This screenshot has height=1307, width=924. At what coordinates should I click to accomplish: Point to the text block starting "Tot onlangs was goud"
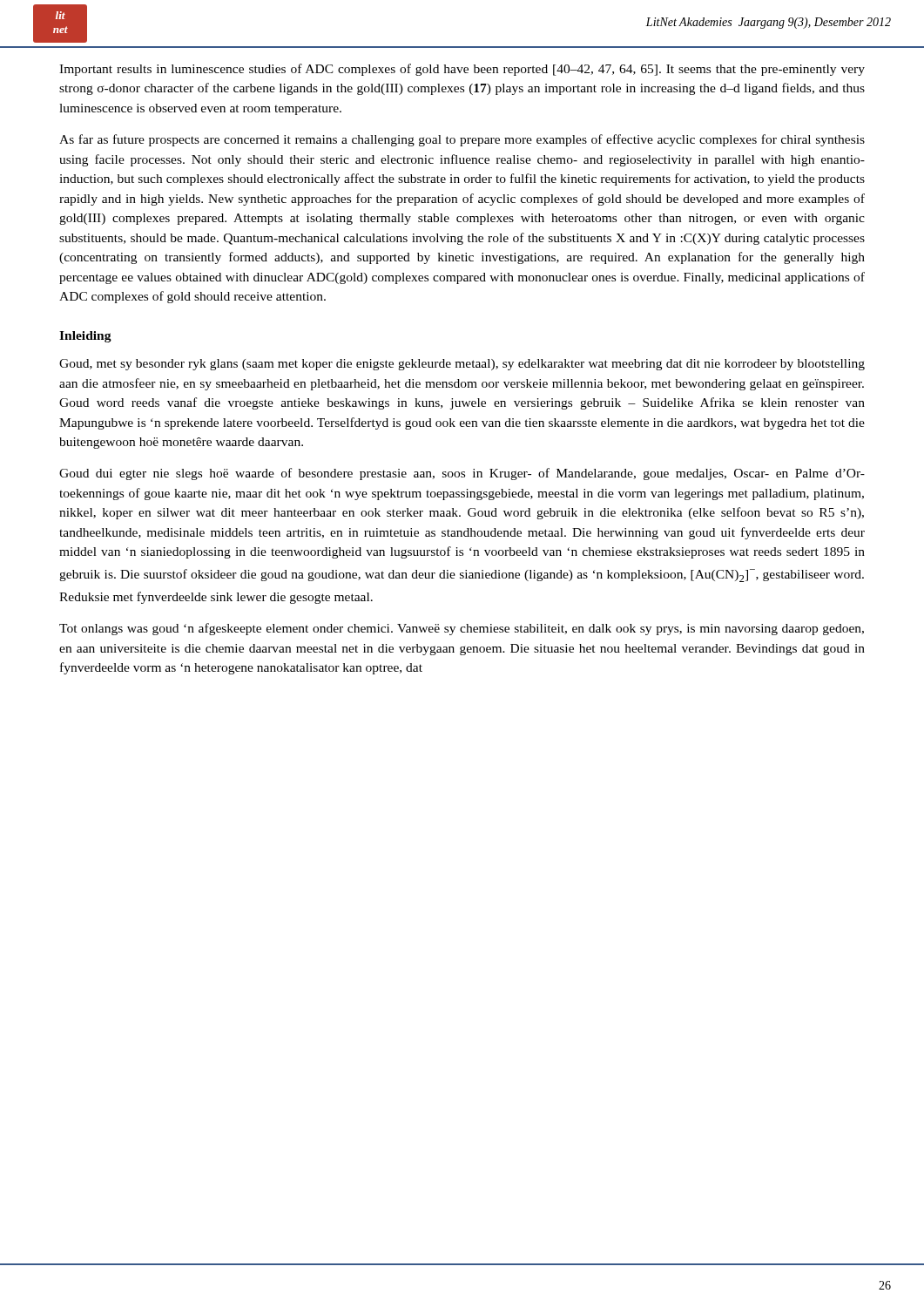click(x=462, y=648)
